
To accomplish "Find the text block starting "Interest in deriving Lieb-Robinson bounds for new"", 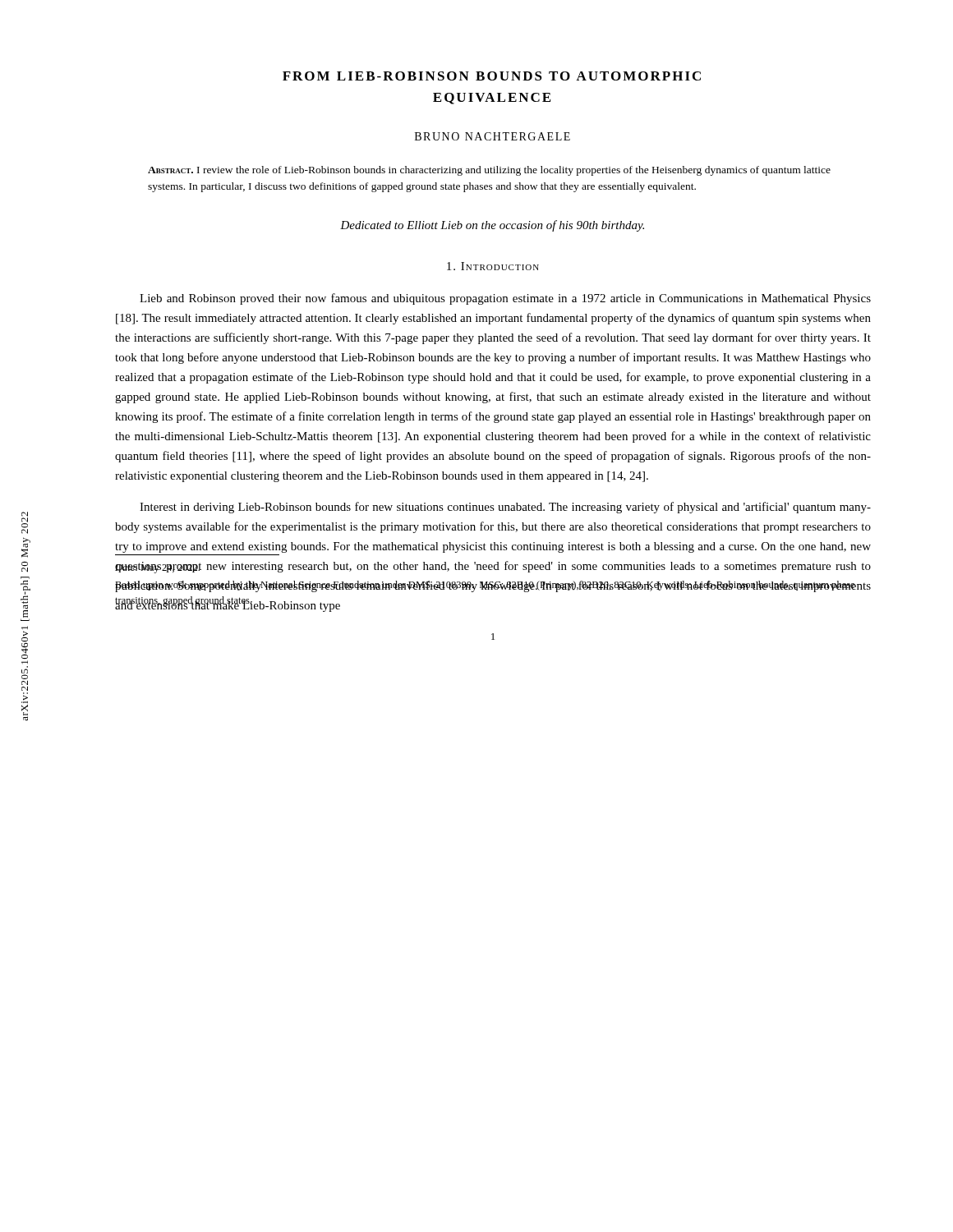I will pos(493,556).
